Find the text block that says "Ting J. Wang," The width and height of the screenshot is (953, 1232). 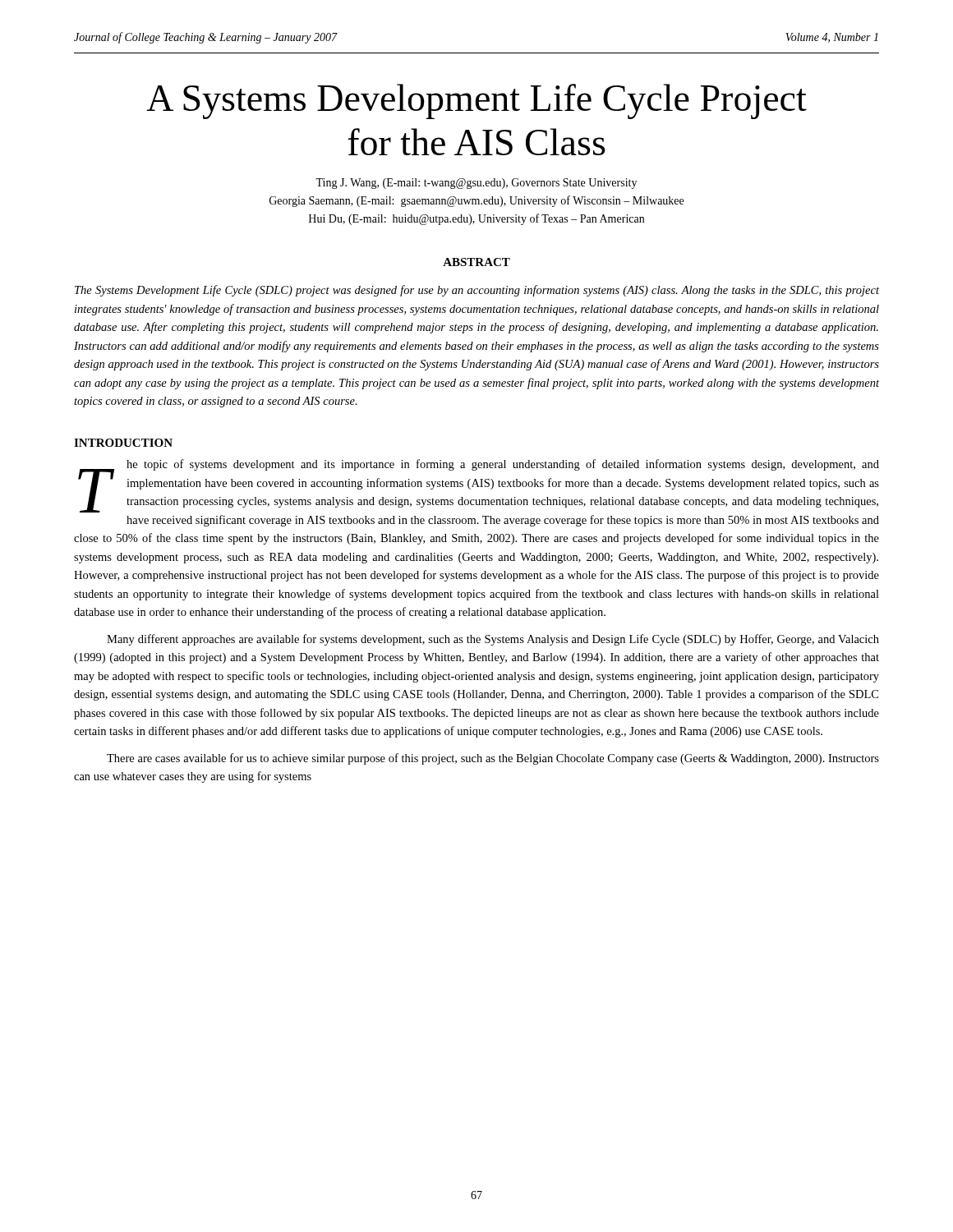[x=476, y=201]
